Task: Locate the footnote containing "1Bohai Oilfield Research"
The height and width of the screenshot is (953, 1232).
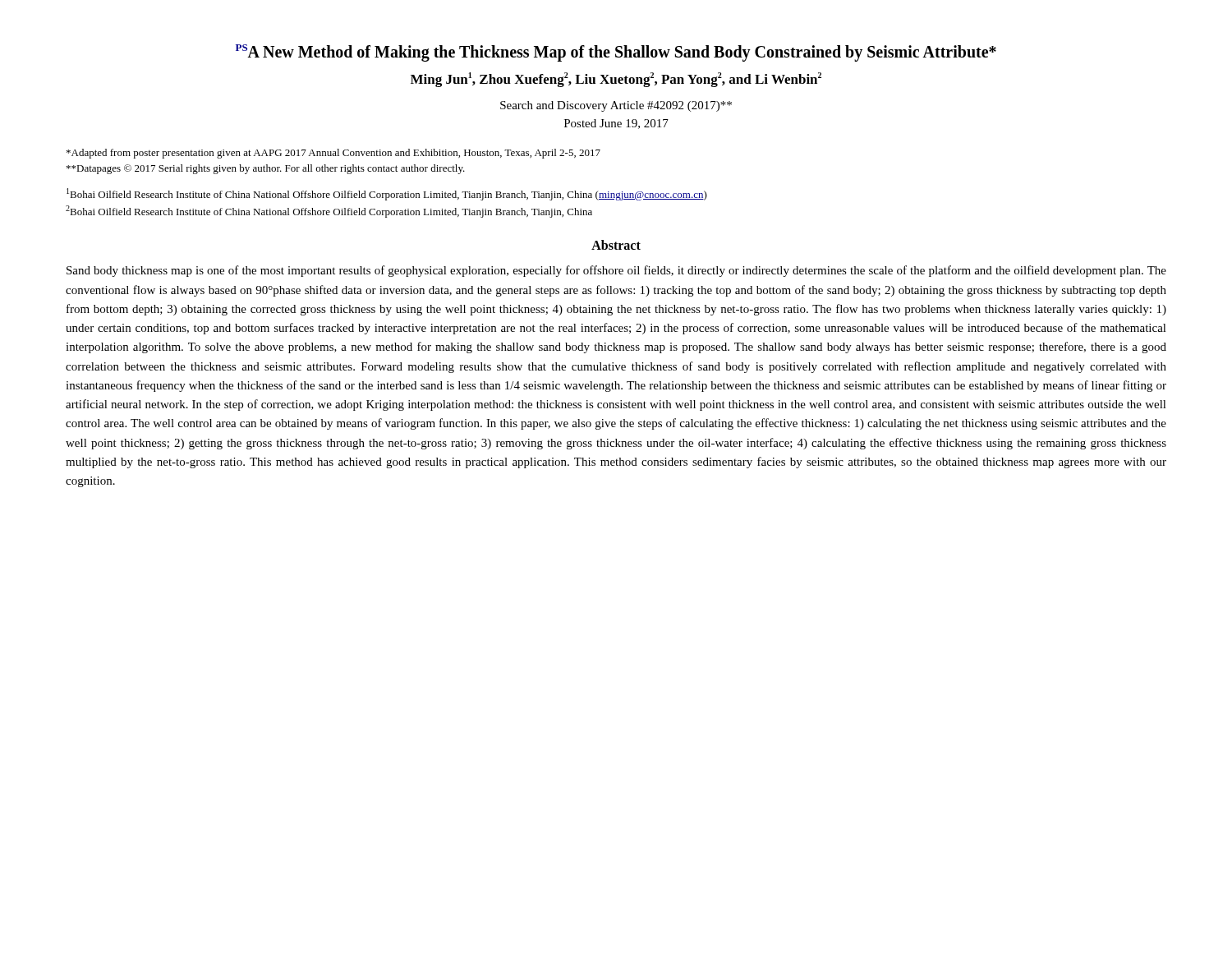Action: (386, 202)
